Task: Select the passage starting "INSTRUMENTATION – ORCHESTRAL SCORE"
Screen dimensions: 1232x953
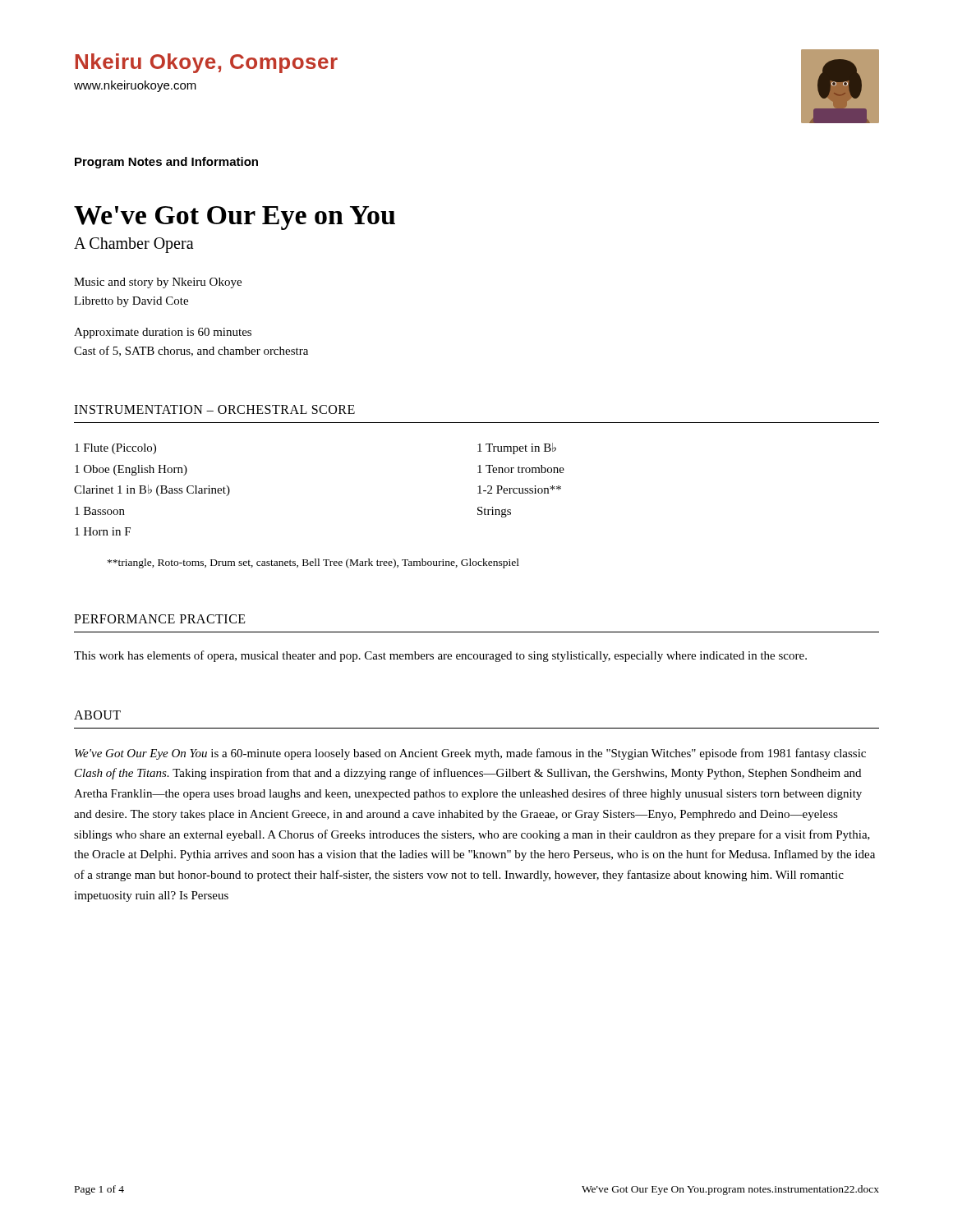Action: click(215, 409)
